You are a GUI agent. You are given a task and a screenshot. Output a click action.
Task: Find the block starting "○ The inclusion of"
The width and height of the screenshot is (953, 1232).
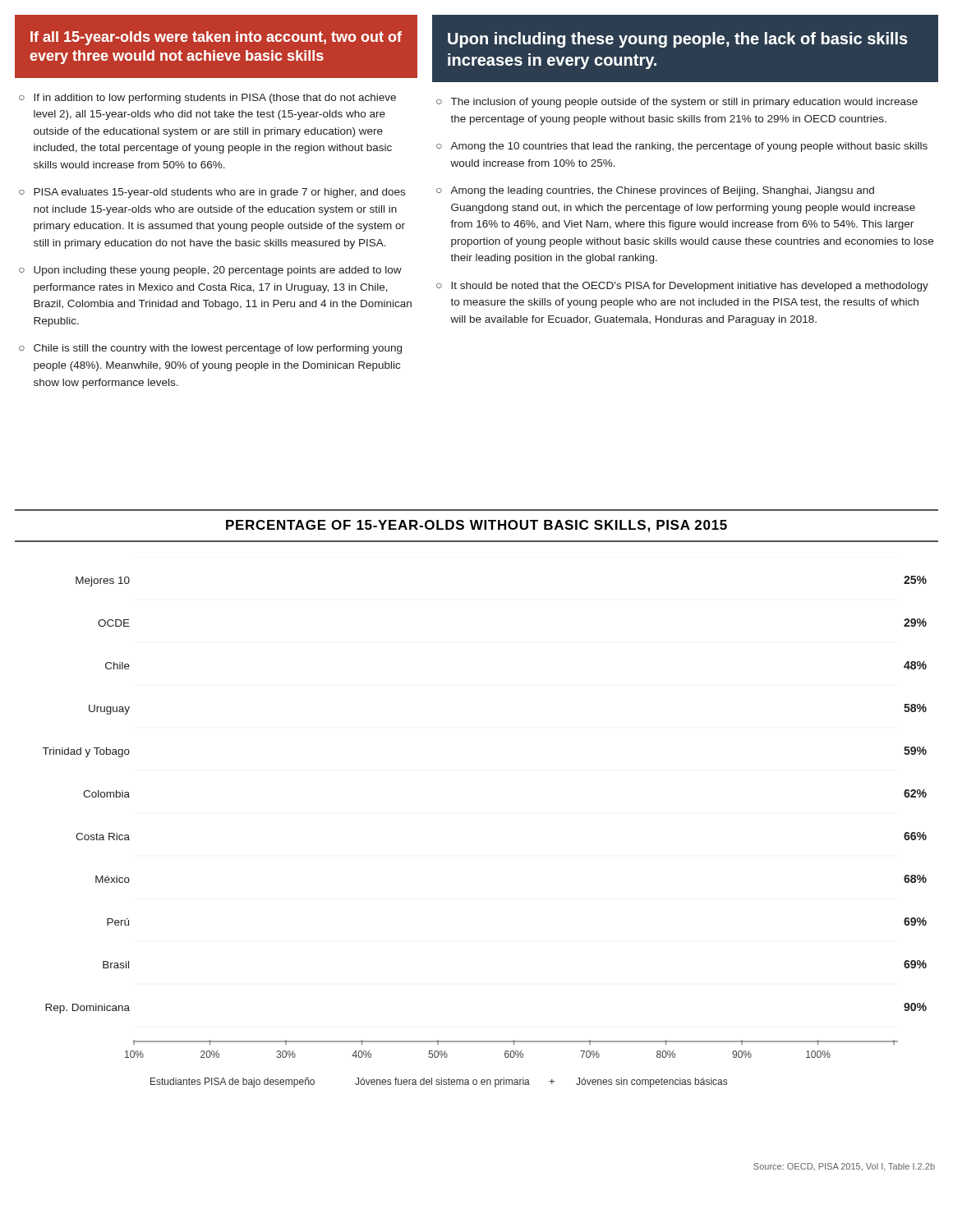685,111
